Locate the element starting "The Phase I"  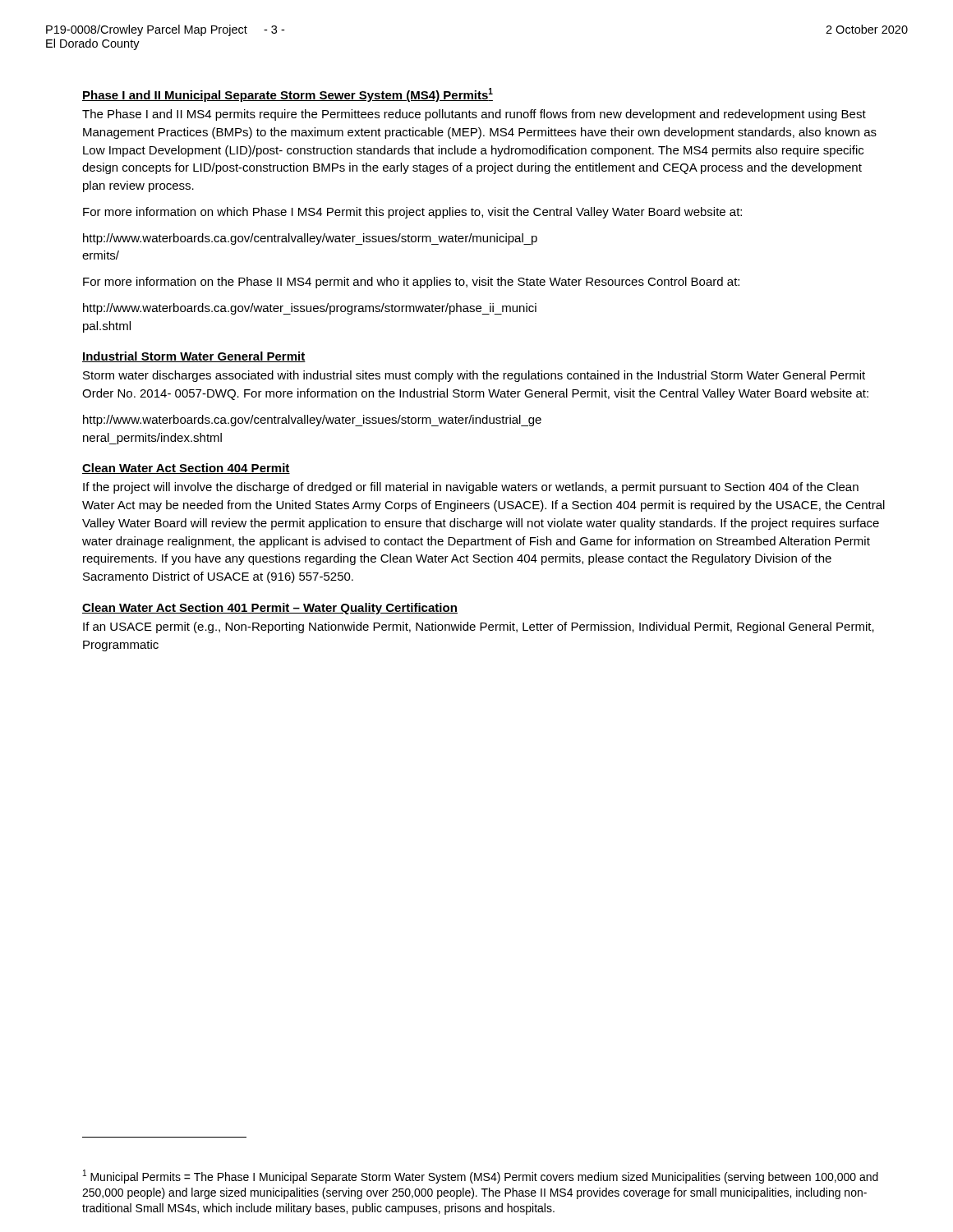tap(479, 150)
